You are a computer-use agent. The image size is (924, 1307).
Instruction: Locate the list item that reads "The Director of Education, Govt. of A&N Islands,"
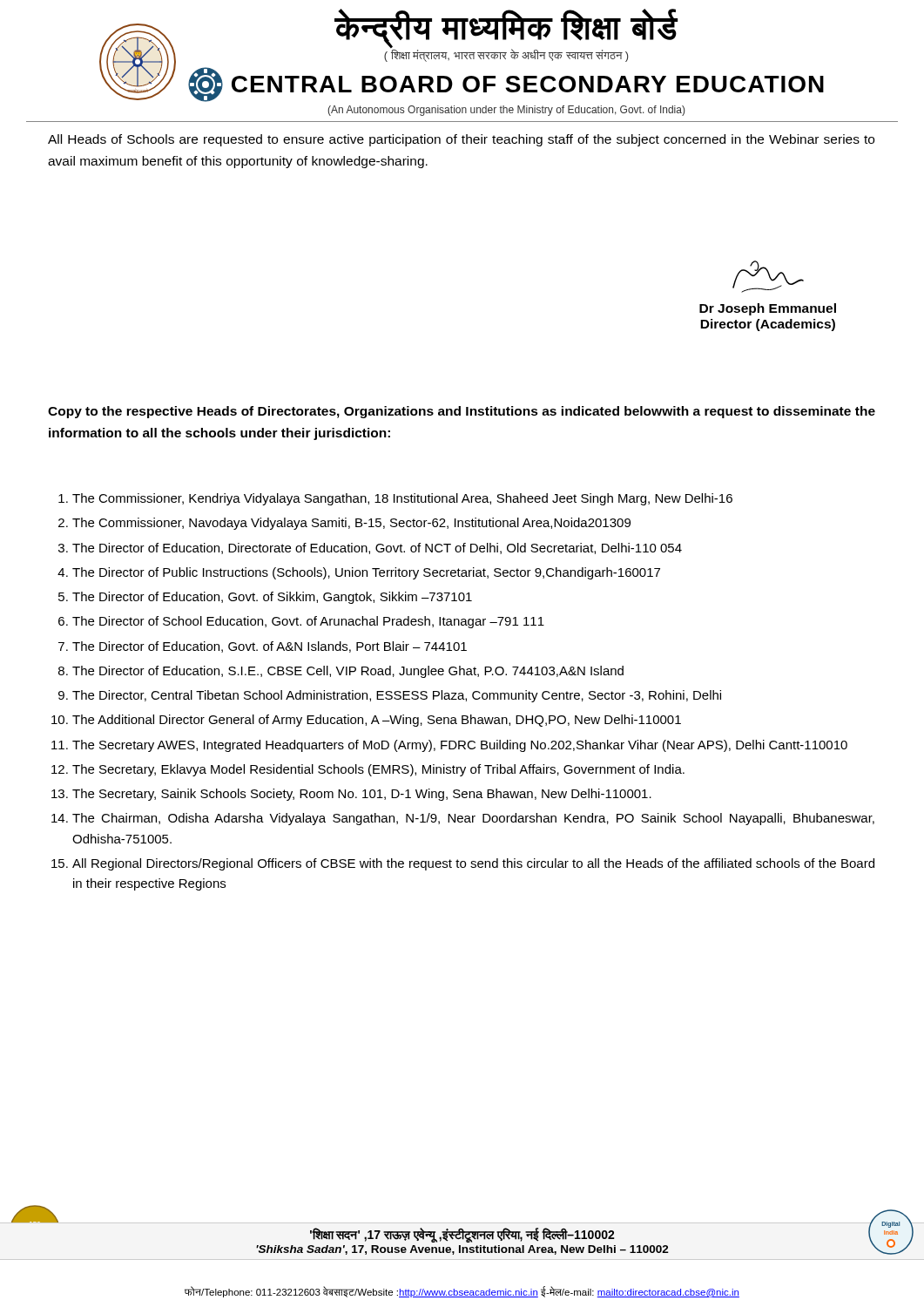click(270, 646)
